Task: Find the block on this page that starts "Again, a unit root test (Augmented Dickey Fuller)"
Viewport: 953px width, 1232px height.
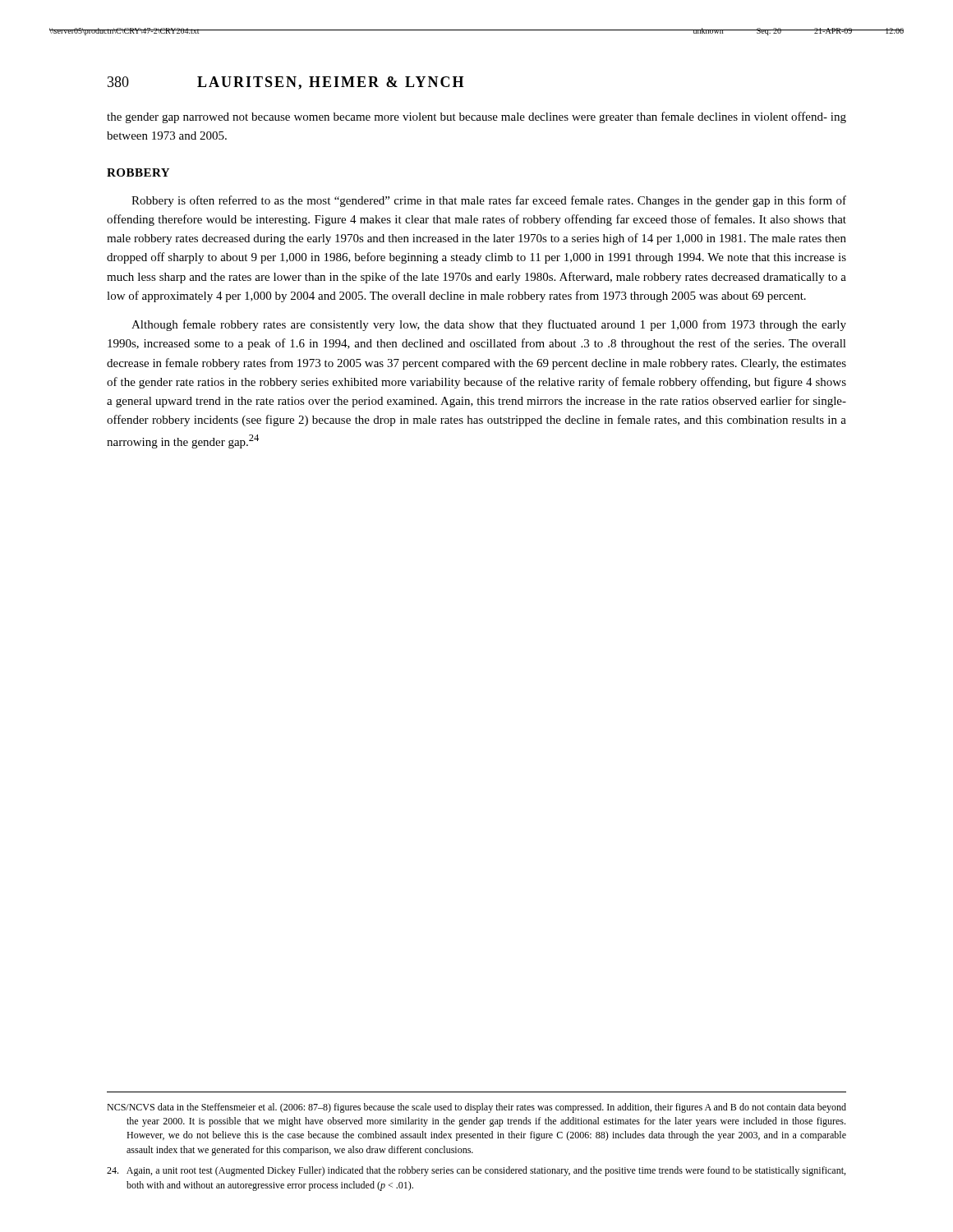Action: pyautogui.click(x=476, y=1178)
